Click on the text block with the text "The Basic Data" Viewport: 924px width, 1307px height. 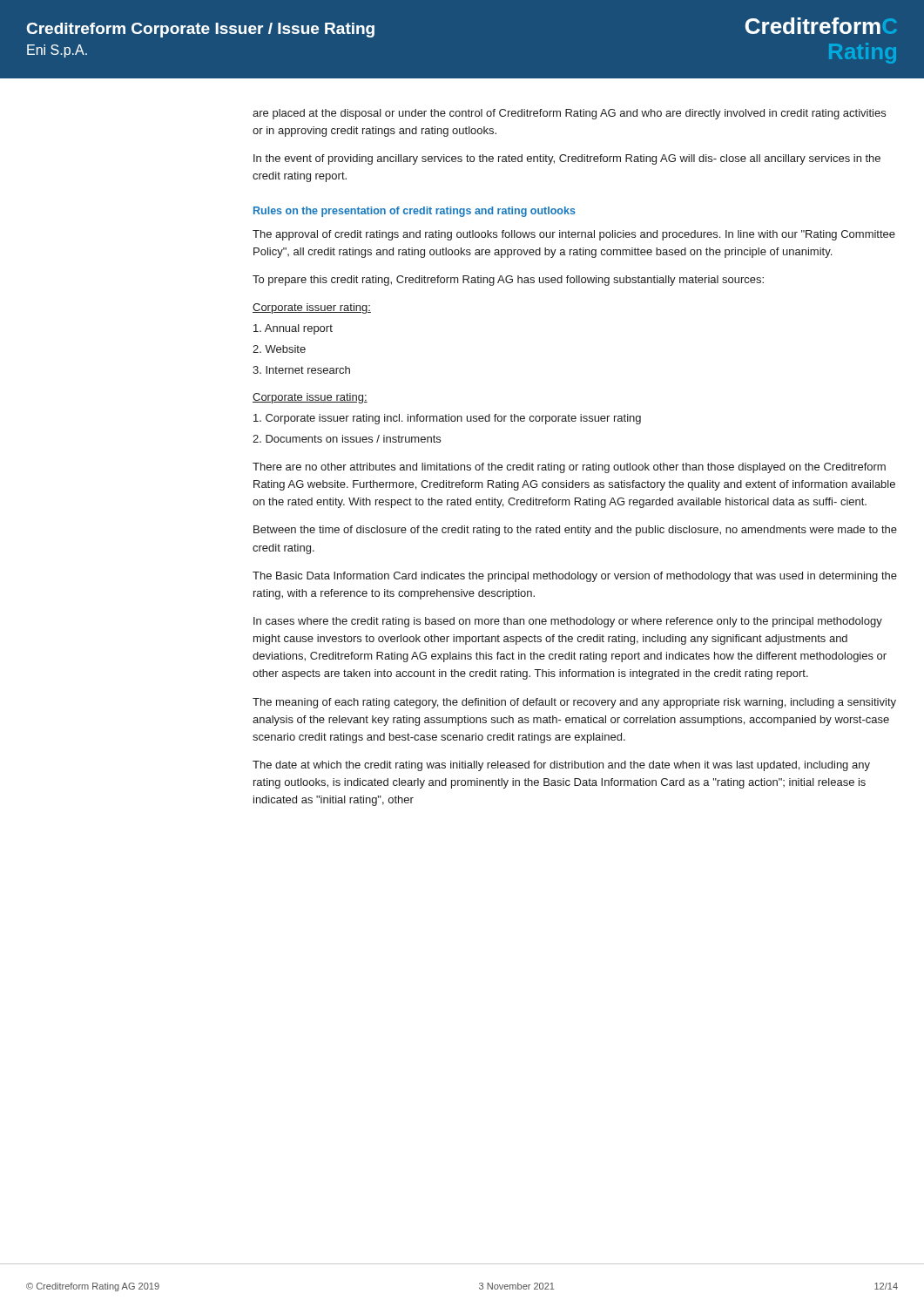click(575, 584)
